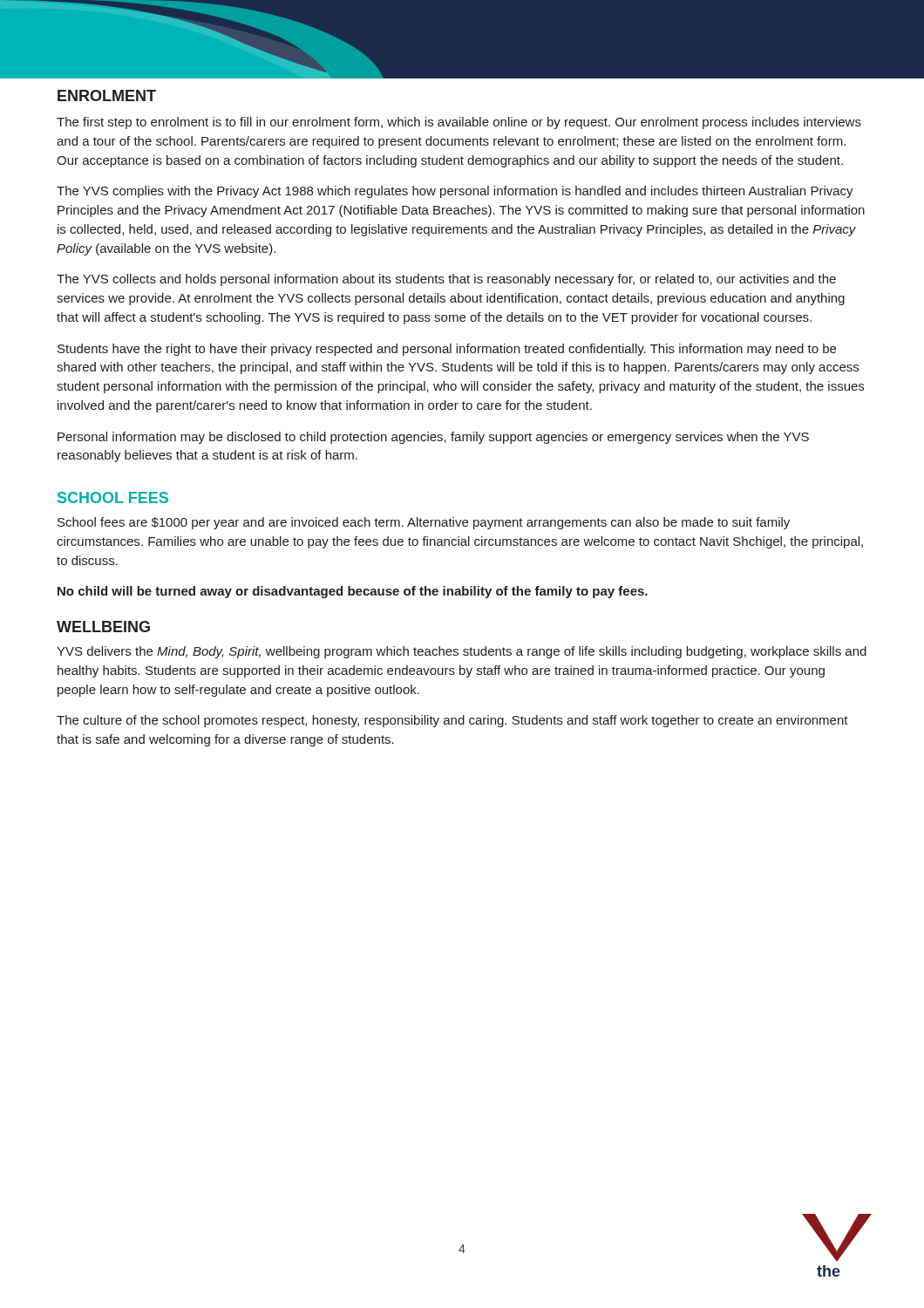Find the passage starting "School fees are $1000"
This screenshot has width=924, height=1308.
pos(462,541)
